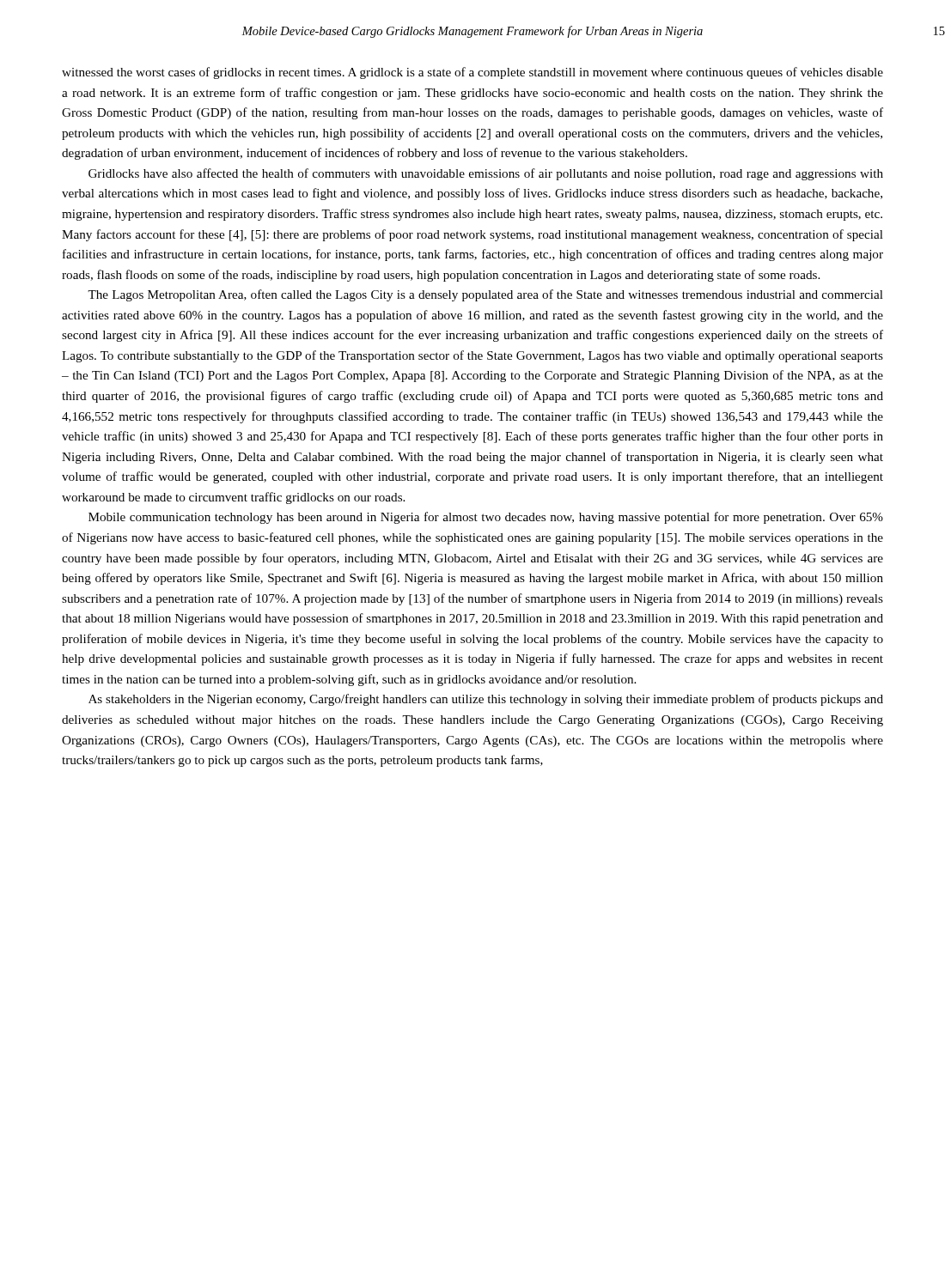This screenshot has width=945, height=1288.
Task: Find the text block that reads "Mobile communication technology has been around"
Action: 472,598
